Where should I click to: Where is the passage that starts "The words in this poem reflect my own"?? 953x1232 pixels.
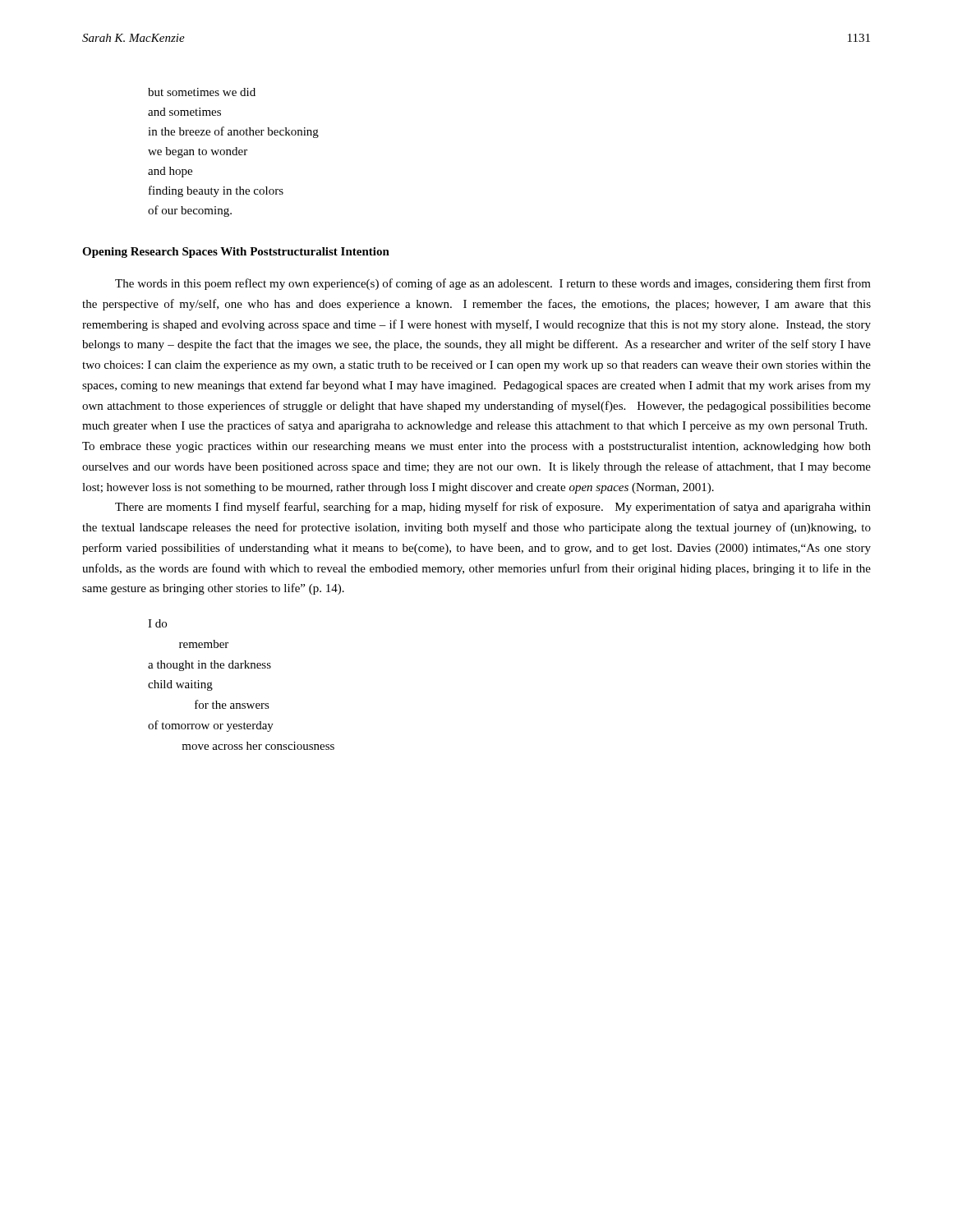tap(476, 436)
